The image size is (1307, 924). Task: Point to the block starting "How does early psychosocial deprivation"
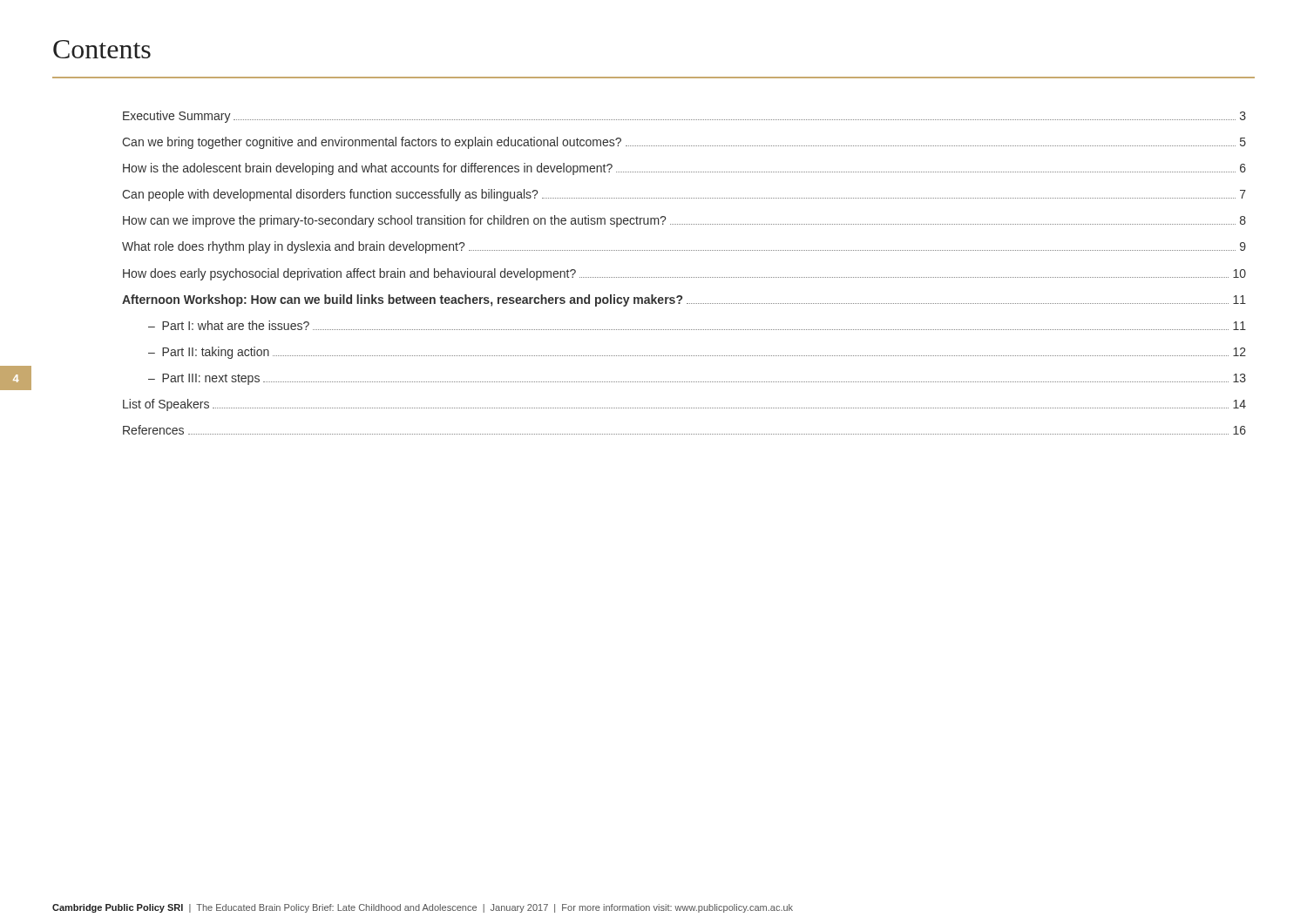684,273
